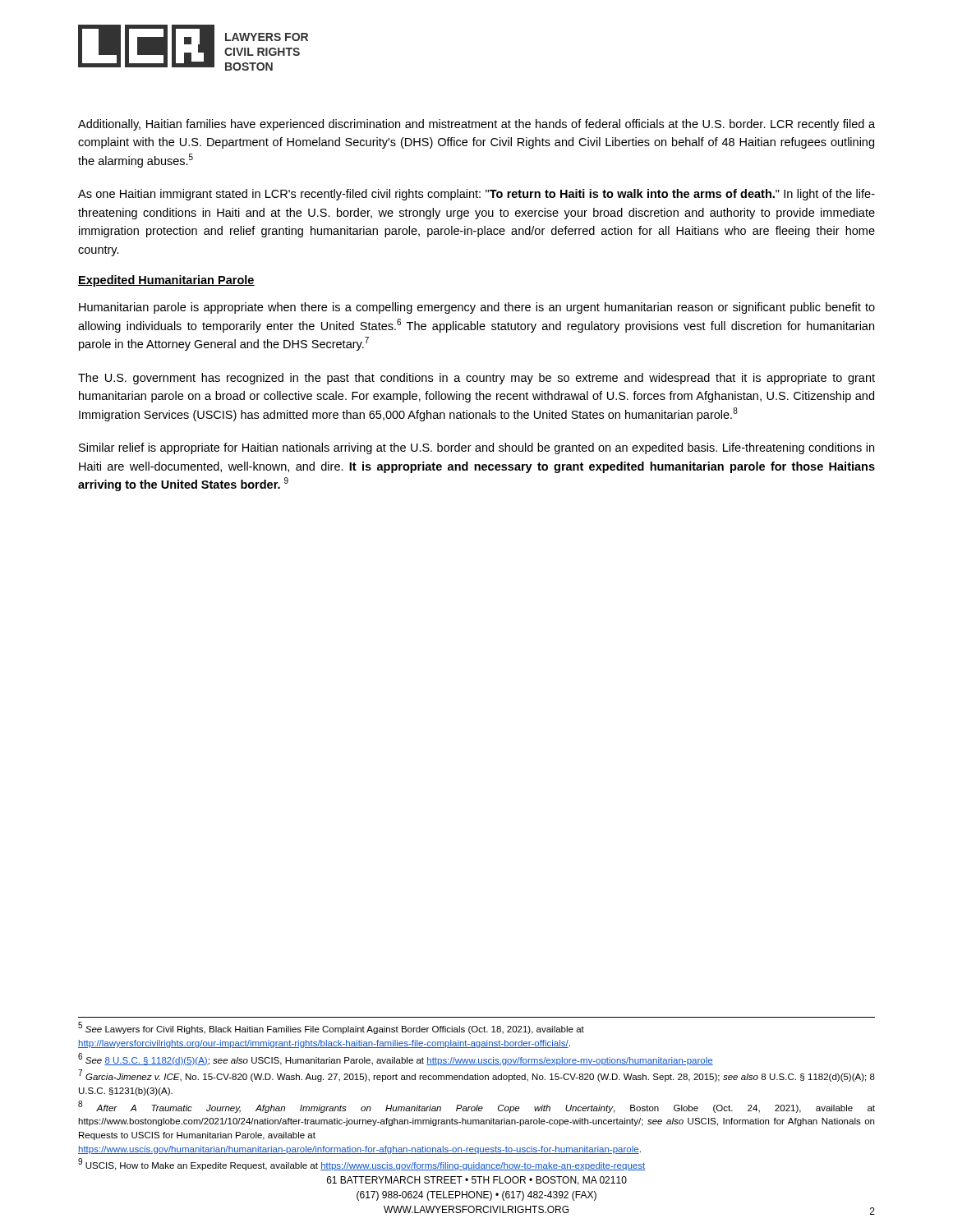Navigate to the text starting "8 After A Traumatic Journey,"
Screen dimensions: 1232x953
click(476, 1127)
